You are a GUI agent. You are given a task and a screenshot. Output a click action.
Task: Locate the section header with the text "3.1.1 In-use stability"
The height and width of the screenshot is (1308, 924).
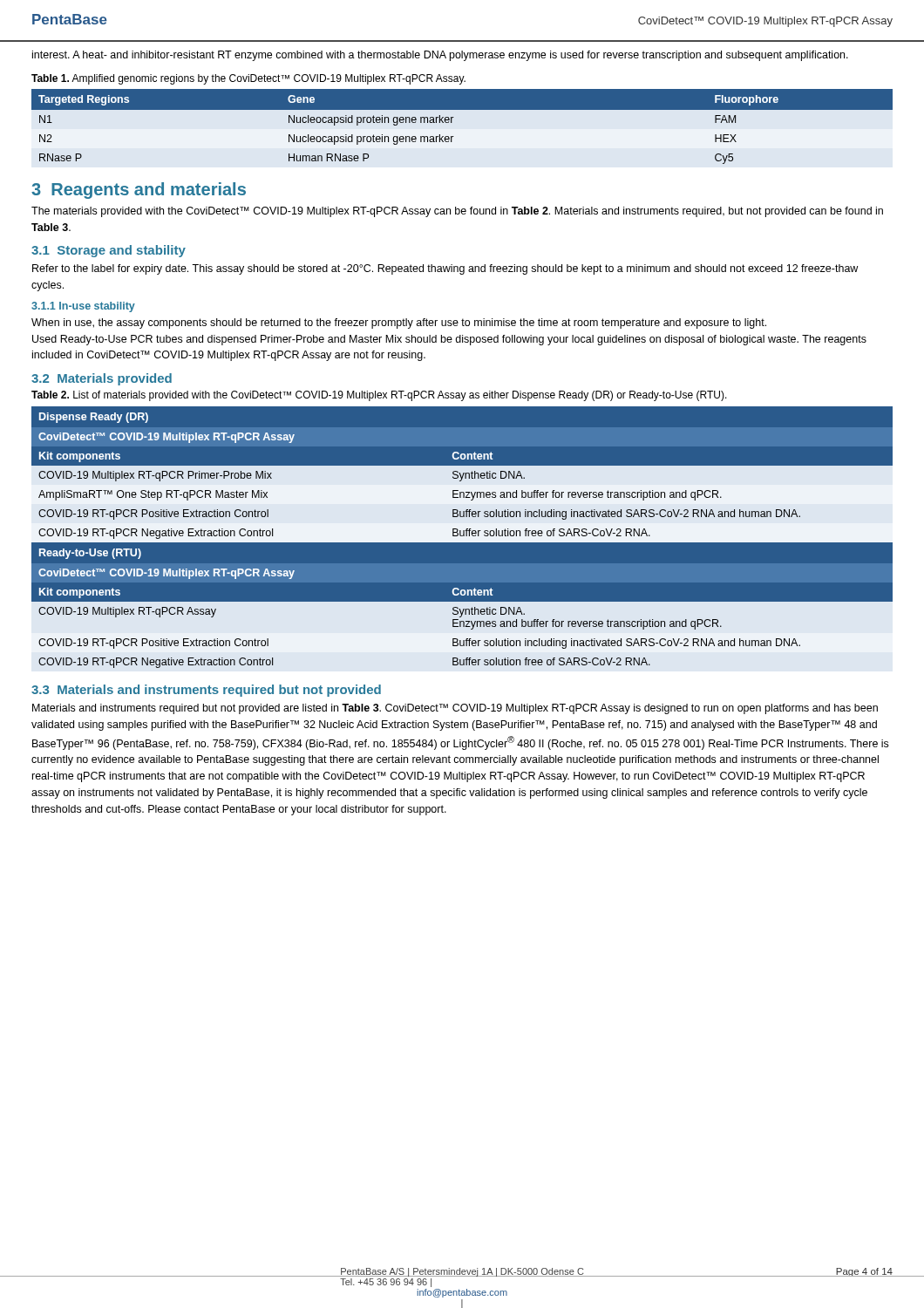(83, 306)
